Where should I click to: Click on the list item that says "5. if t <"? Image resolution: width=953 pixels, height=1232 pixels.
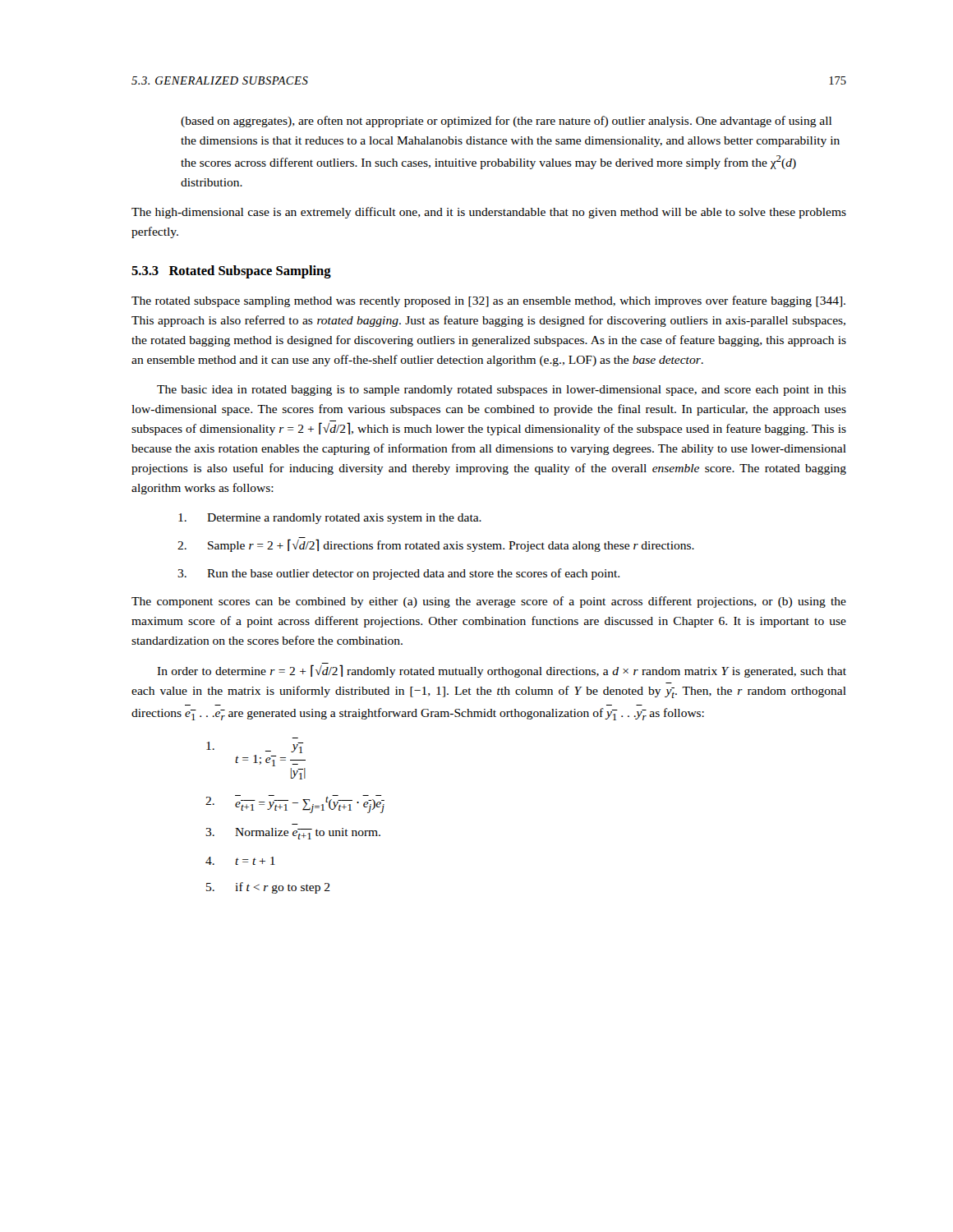268,888
